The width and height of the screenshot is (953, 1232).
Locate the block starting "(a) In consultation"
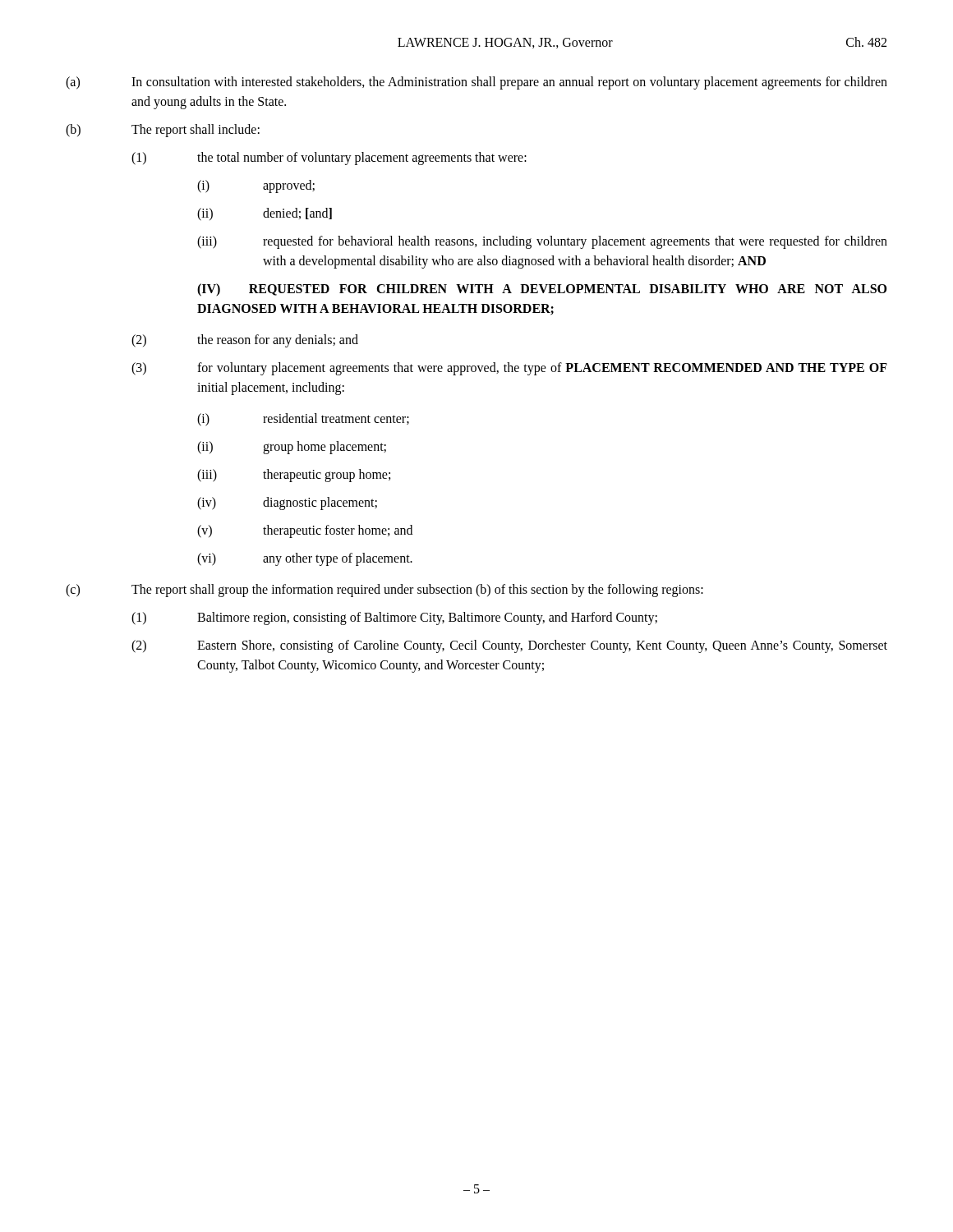476,92
